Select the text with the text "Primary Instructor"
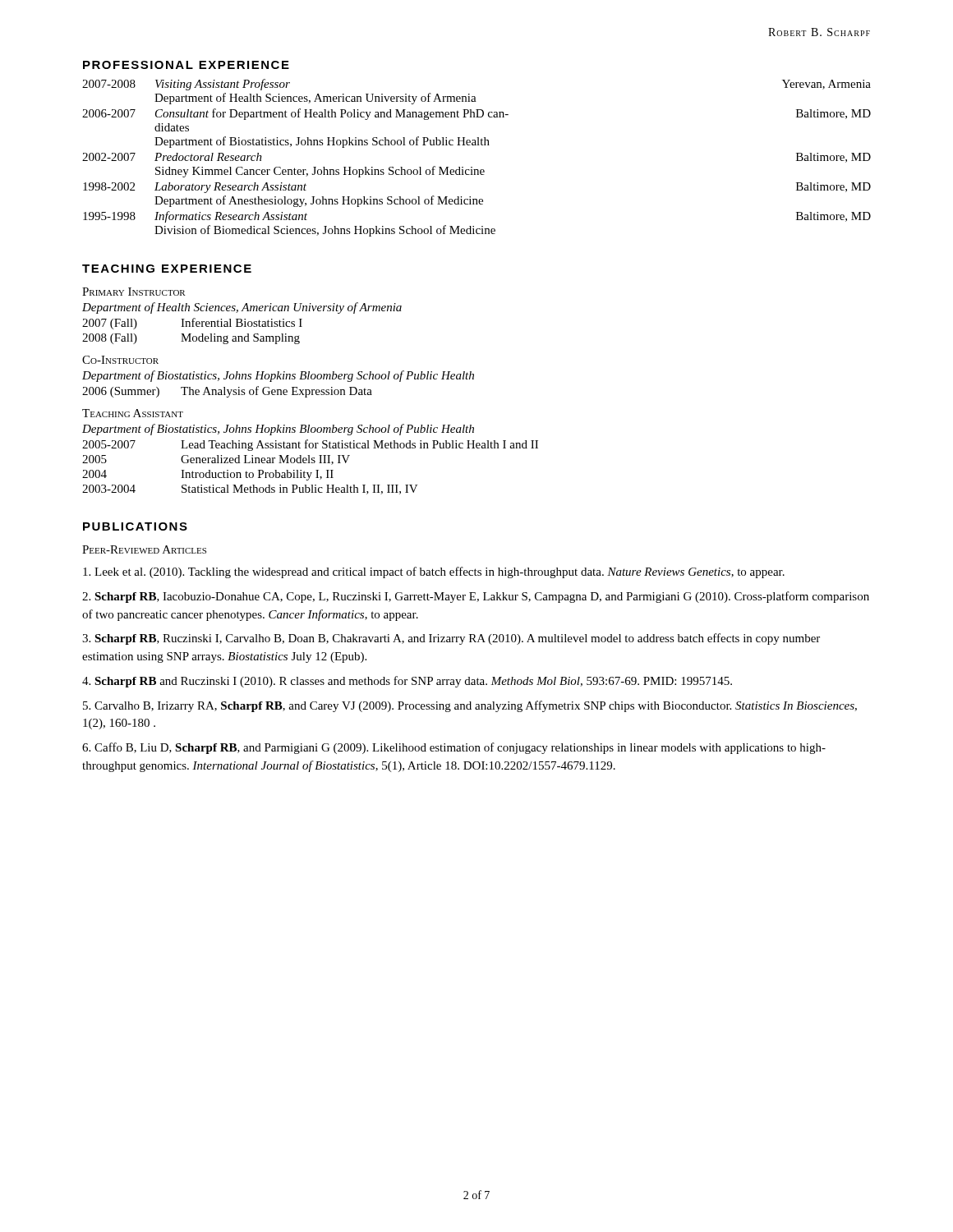This screenshot has height=1232, width=953. tap(134, 292)
